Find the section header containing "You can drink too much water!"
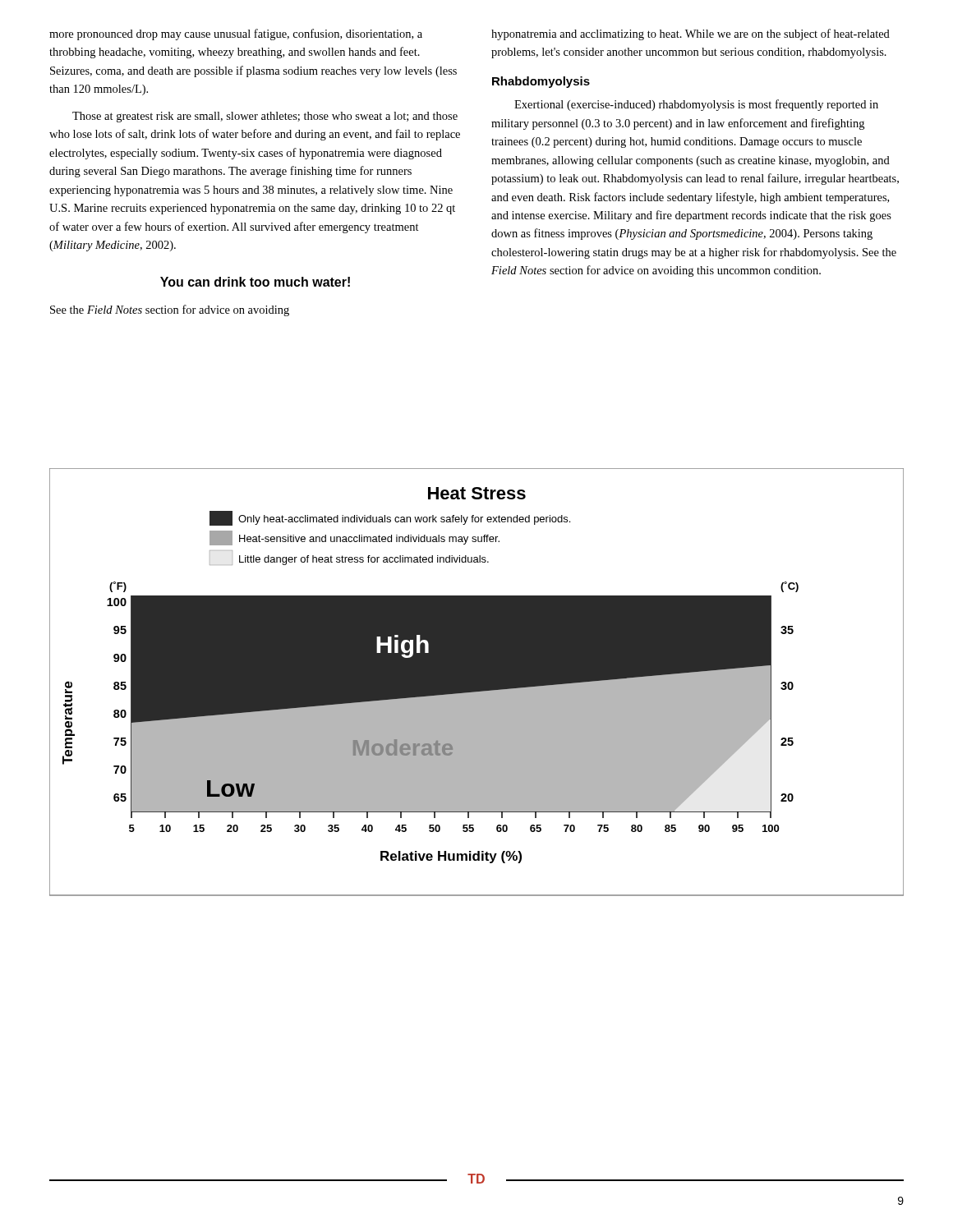This screenshot has width=953, height=1232. point(255,282)
